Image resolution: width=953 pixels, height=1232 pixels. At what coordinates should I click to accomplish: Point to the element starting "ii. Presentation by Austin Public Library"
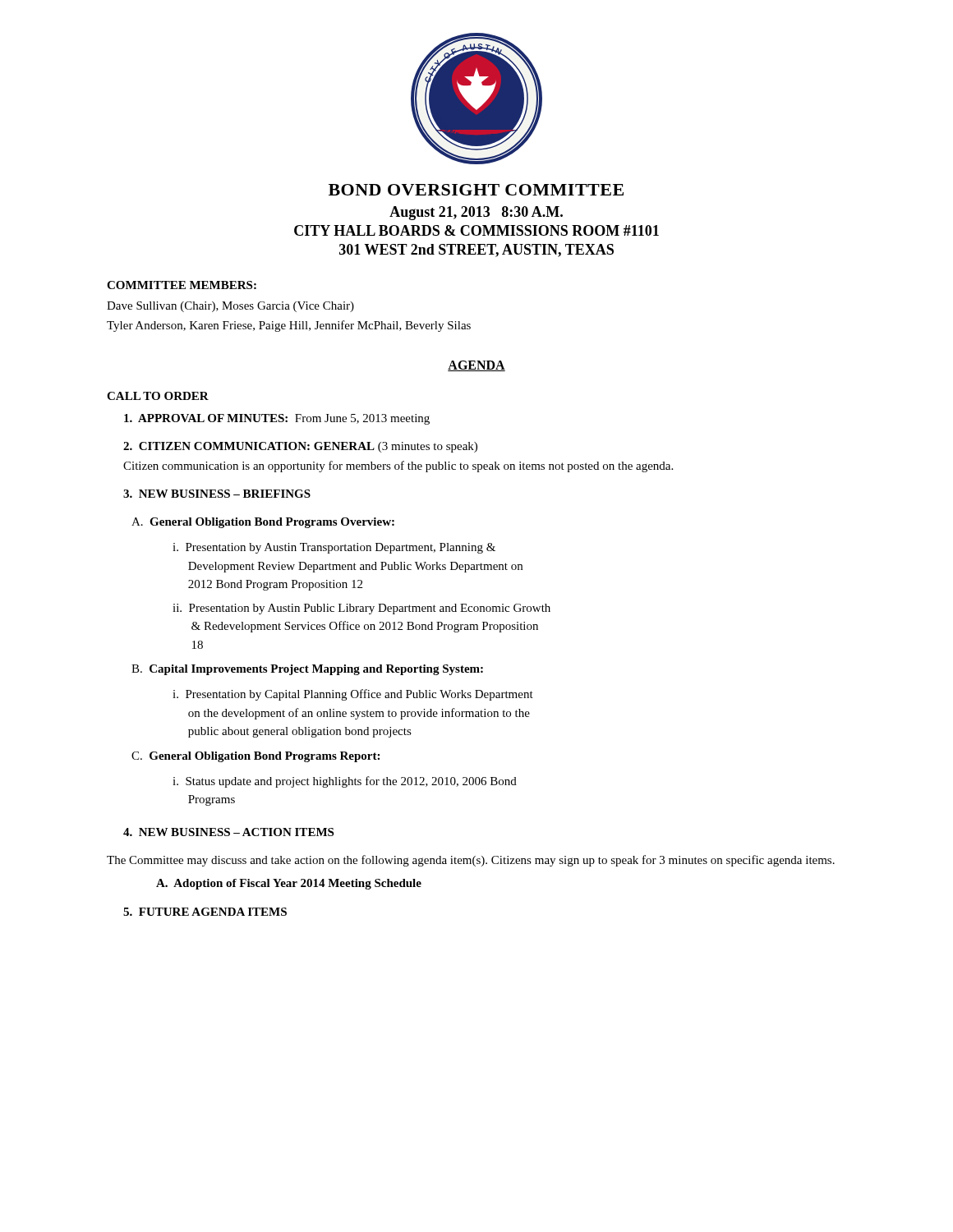pos(362,626)
